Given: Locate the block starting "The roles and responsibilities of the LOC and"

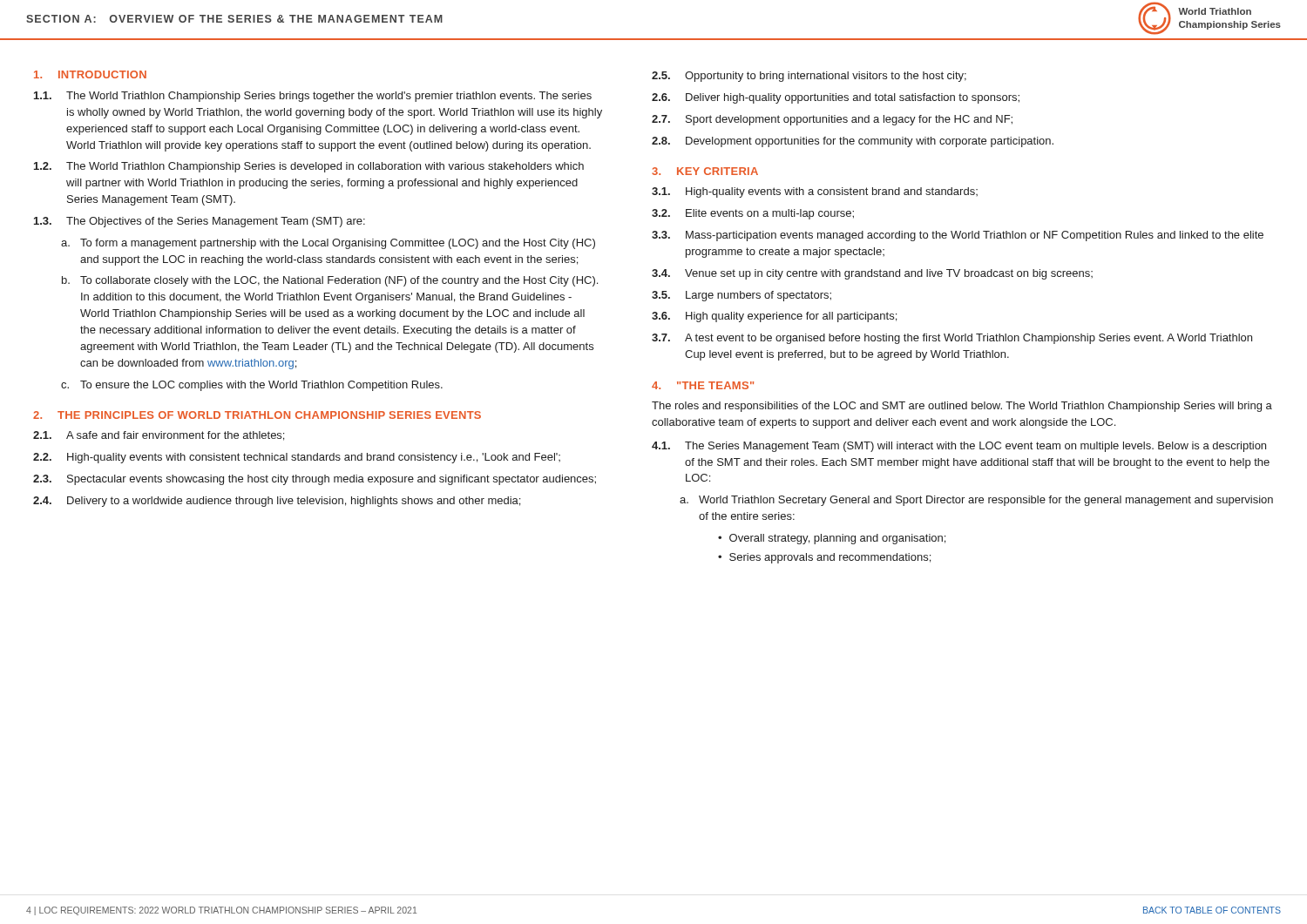Looking at the screenshot, I should point(962,414).
